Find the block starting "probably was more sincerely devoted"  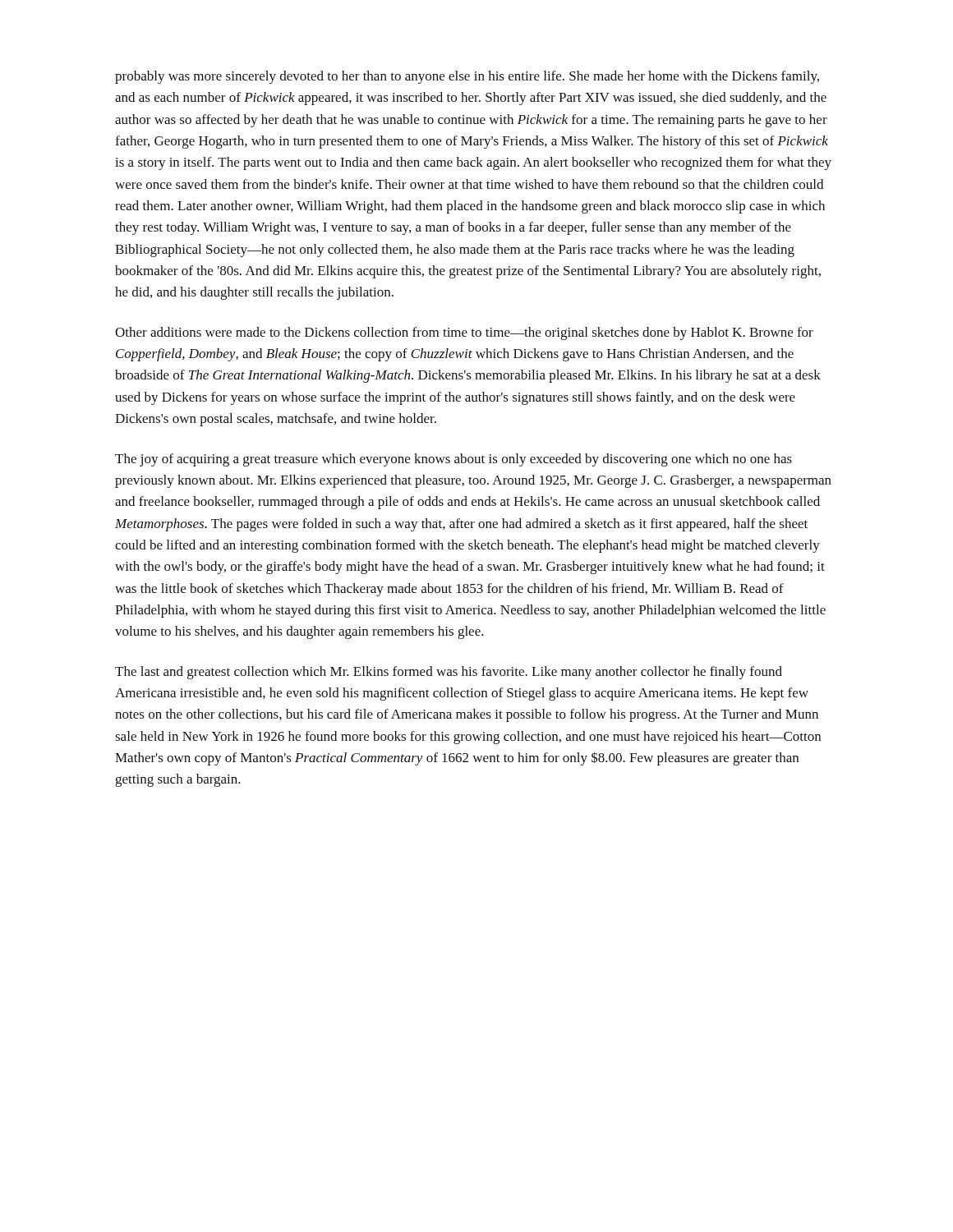point(473,184)
